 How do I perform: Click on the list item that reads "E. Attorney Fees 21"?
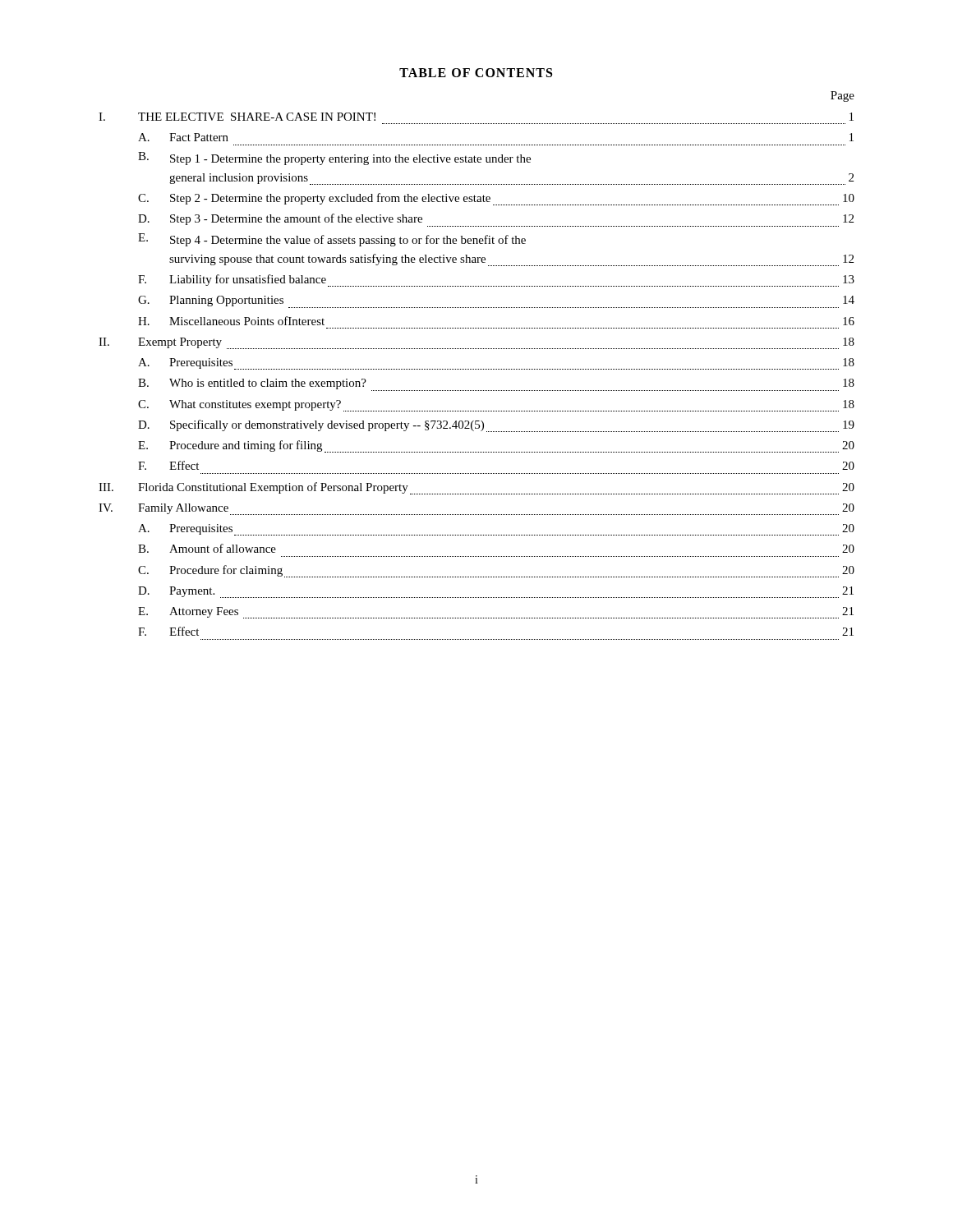click(x=496, y=612)
